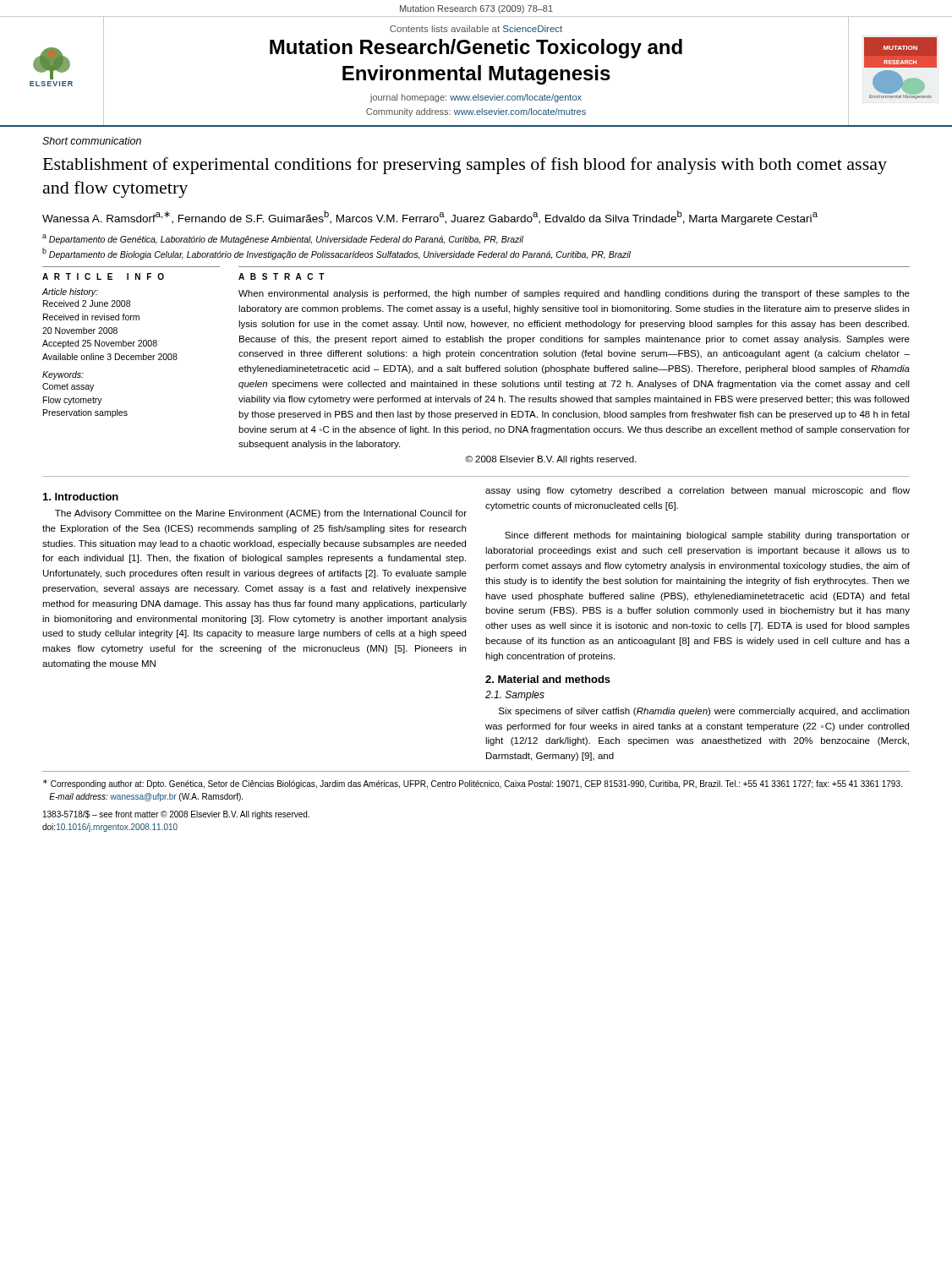952x1268 pixels.
Task: Navigate to the text block starting "1. Introduction"
Action: click(x=80, y=497)
